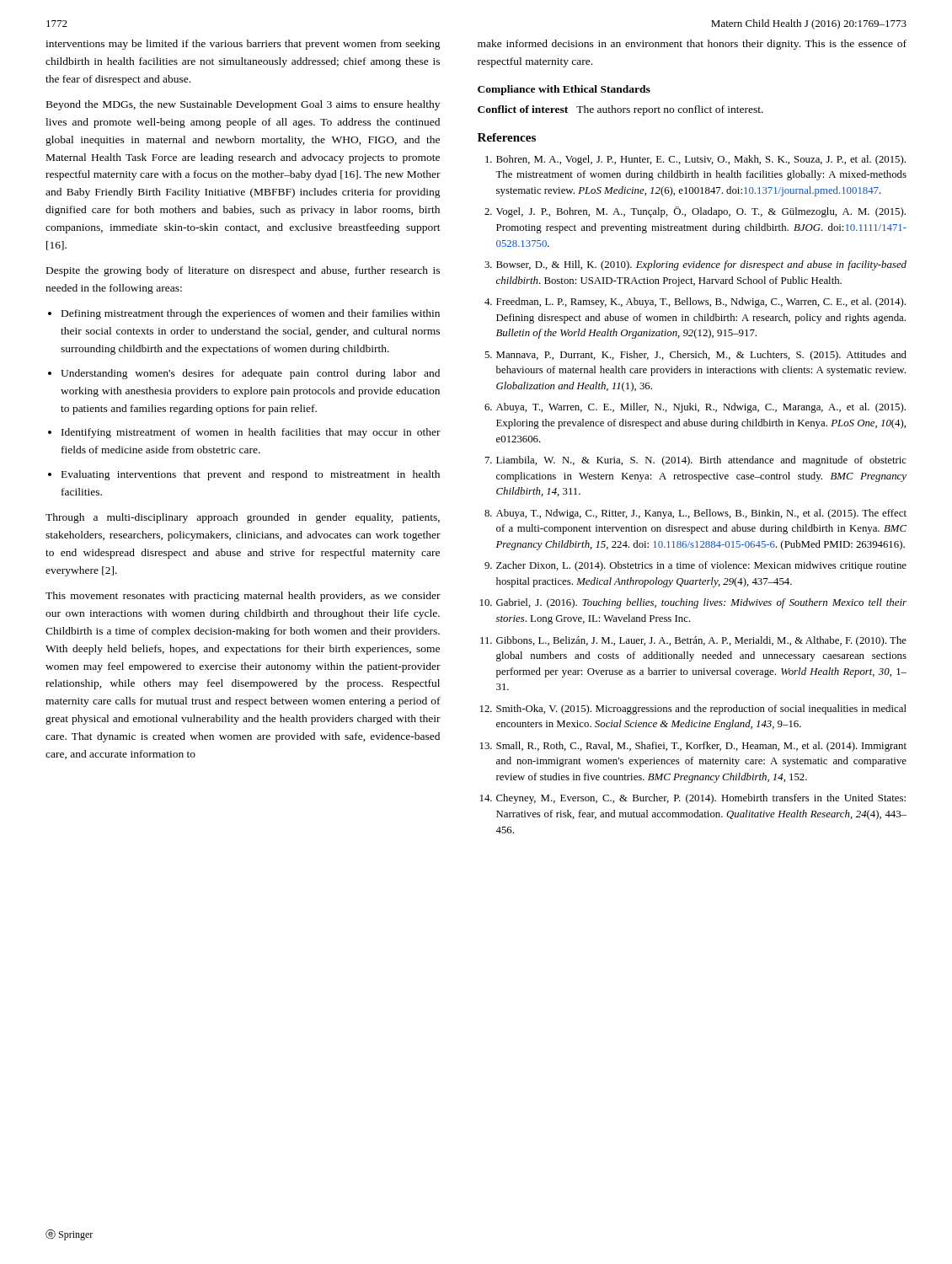
Task: Click on the list item with the text "11. Gibbons, L., Belizán, J."
Action: pyautogui.click(x=692, y=664)
